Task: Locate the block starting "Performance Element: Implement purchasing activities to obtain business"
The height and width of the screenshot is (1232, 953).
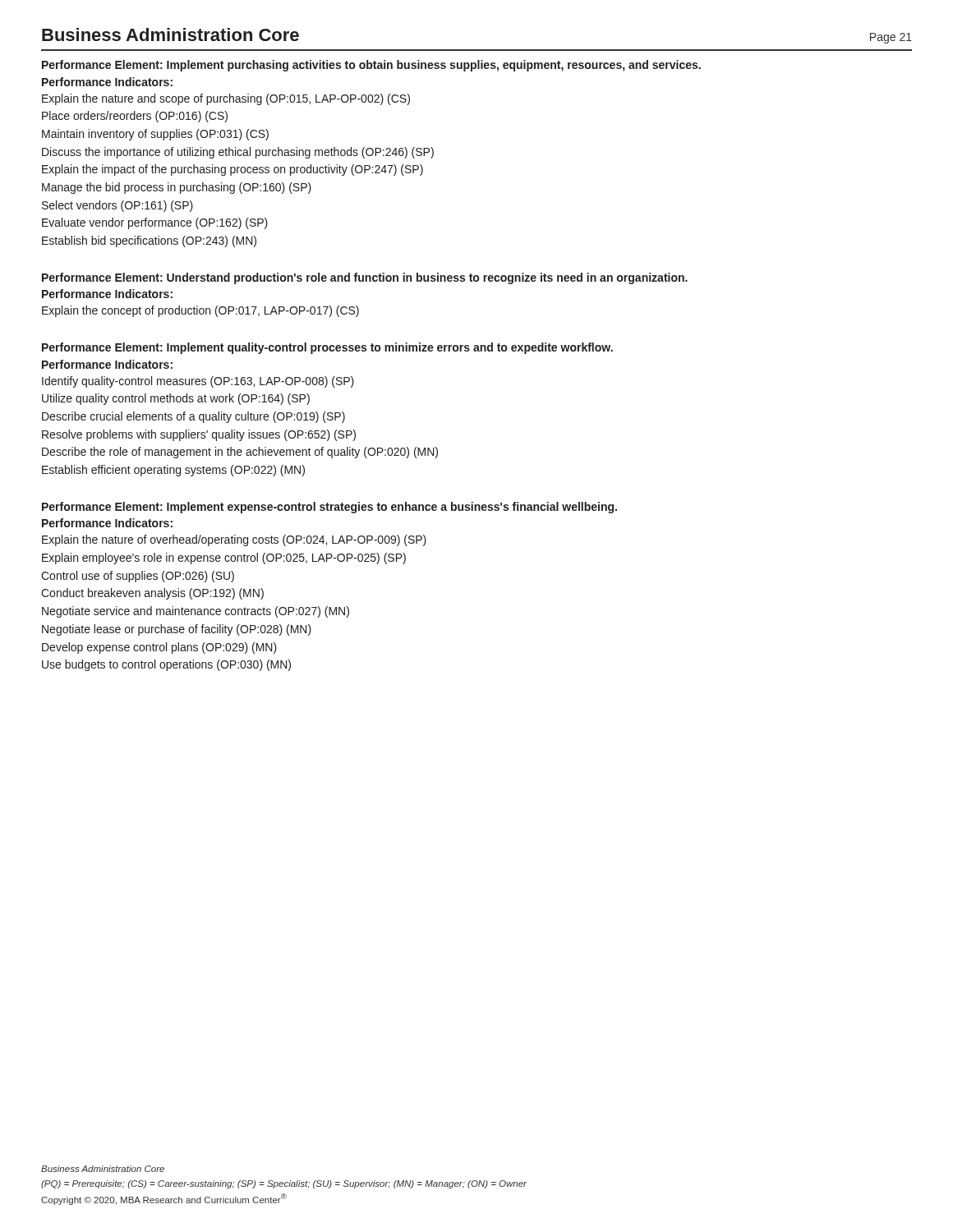Action: 371,65
